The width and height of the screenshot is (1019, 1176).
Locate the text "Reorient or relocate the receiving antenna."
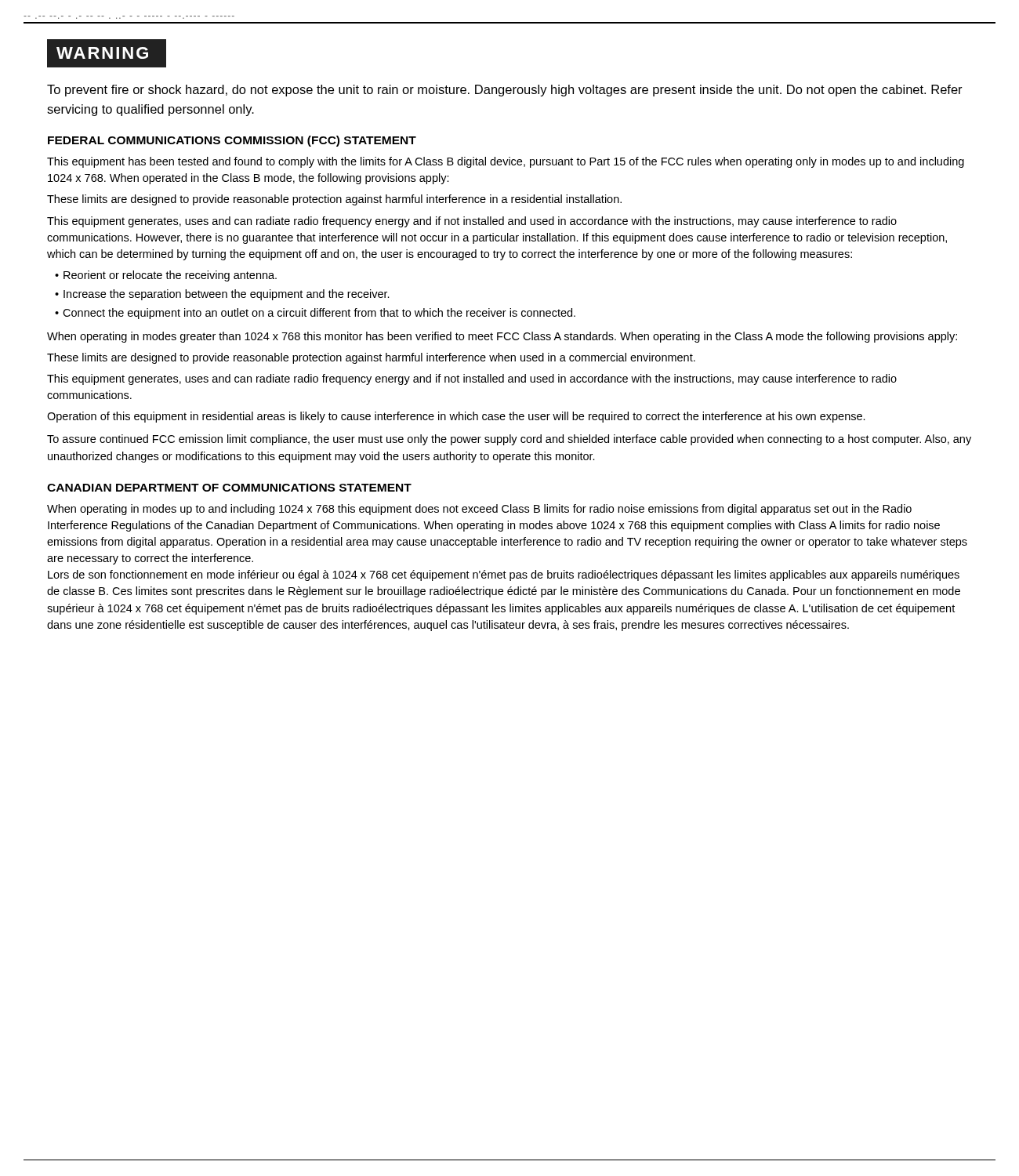tap(170, 275)
